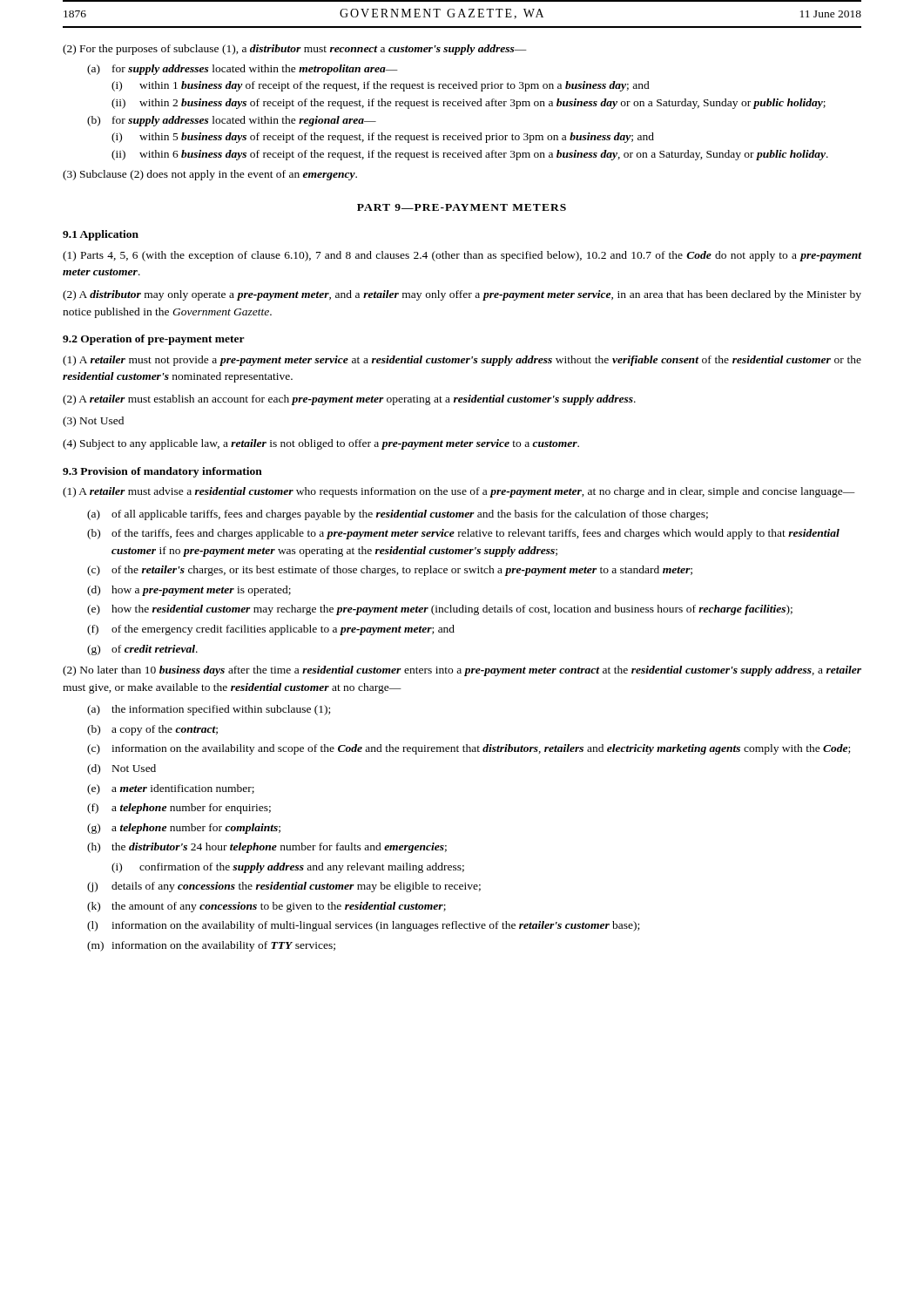Find the region starting "9.3 Provision of"
The width and height of the screenshot is (924, 1307).
point(162,471)
